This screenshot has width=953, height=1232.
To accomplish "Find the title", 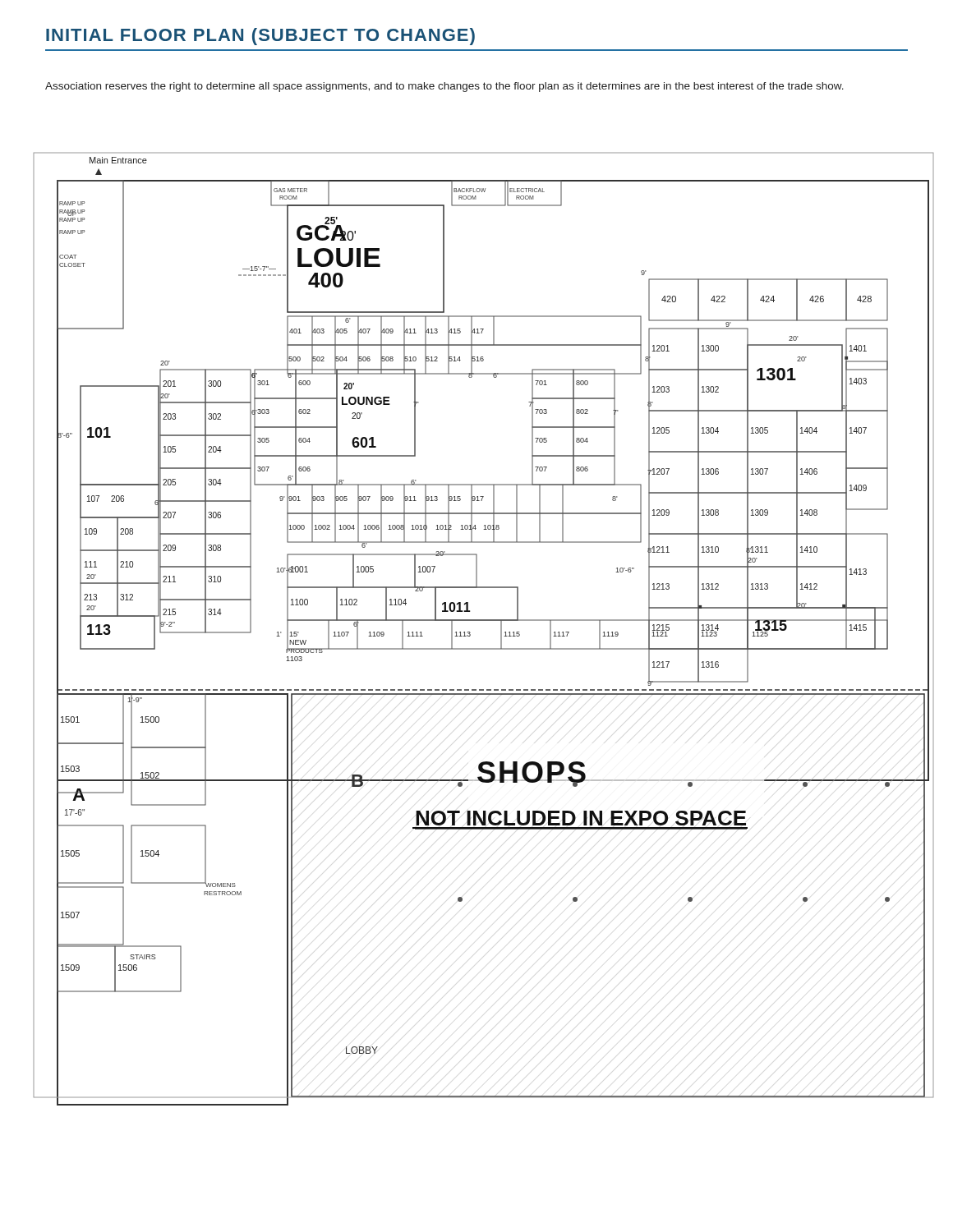I will [x=476, y=38].
